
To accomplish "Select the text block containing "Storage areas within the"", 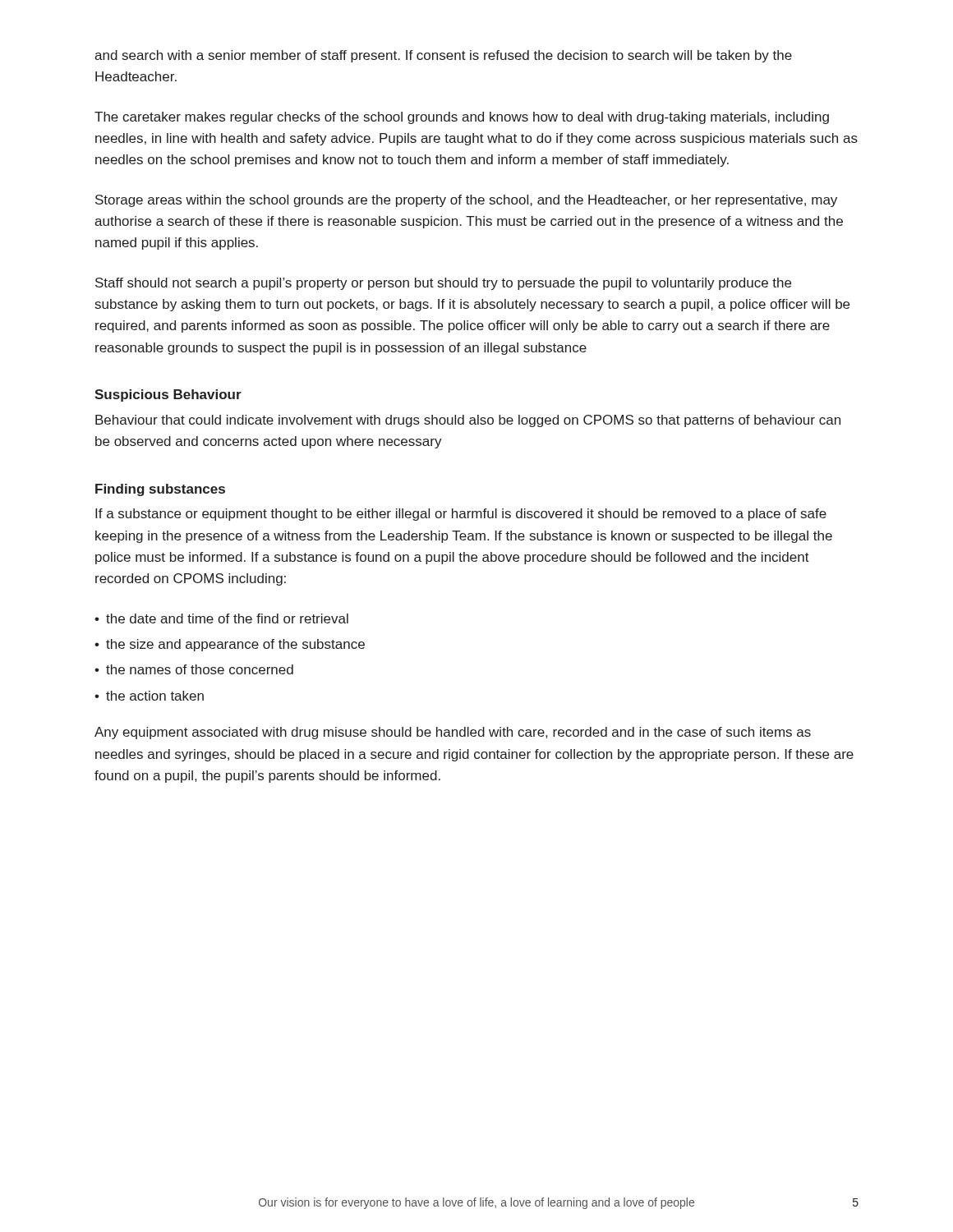I will tap(469, 221).
